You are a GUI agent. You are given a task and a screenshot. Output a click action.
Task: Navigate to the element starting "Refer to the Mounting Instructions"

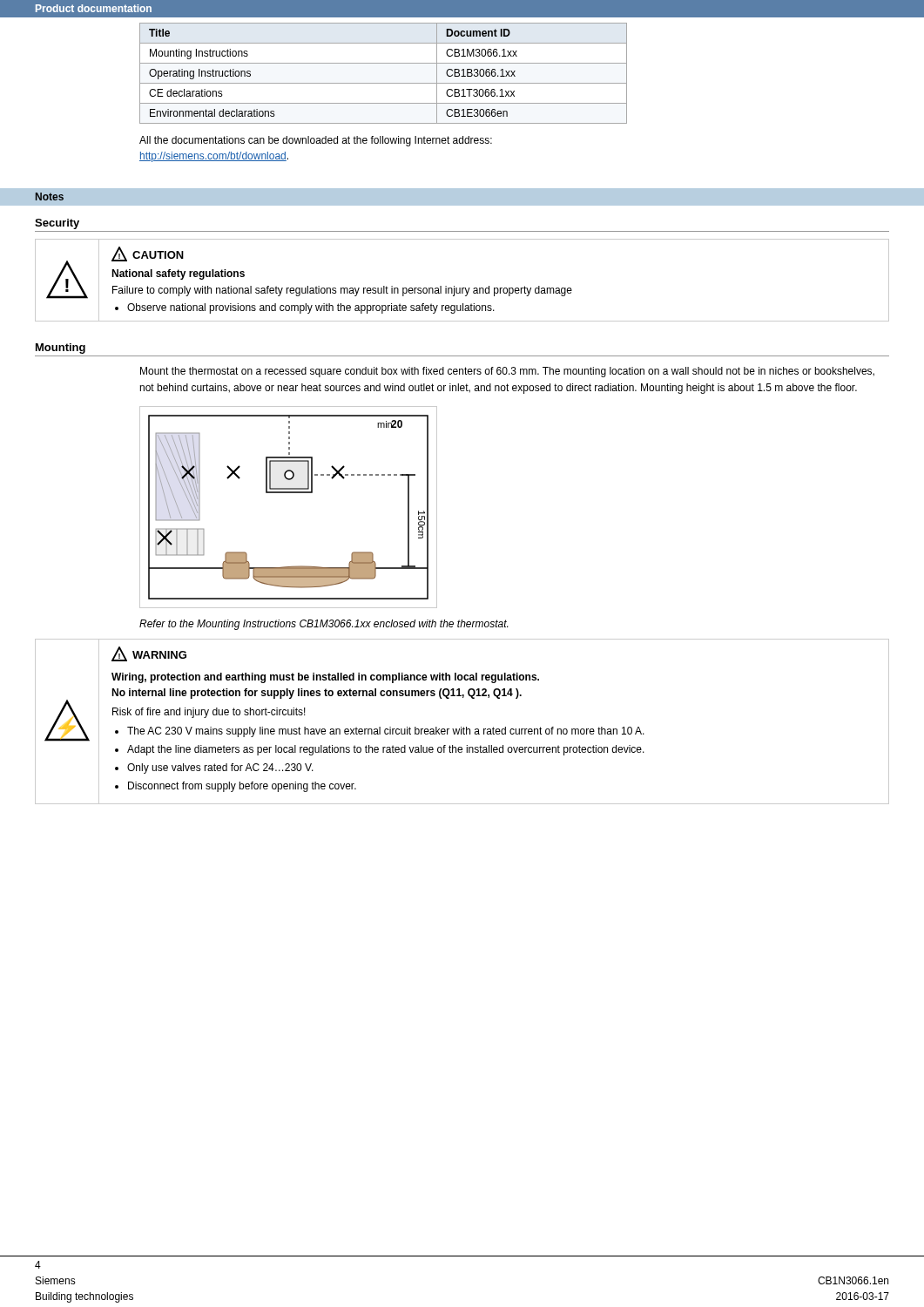(x=324, y=624)
